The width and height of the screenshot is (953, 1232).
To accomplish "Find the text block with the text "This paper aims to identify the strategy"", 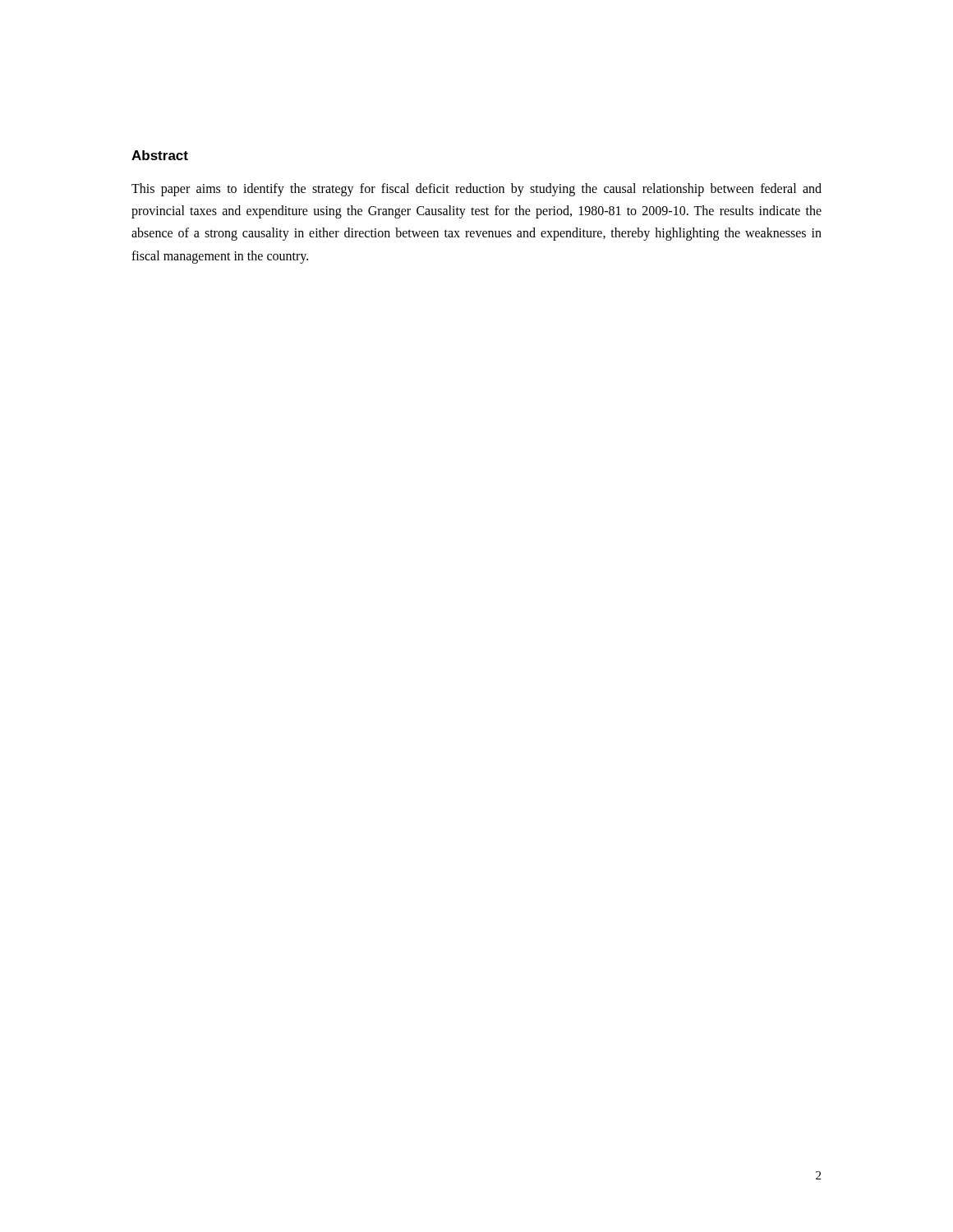I will (x=476, y=222).
